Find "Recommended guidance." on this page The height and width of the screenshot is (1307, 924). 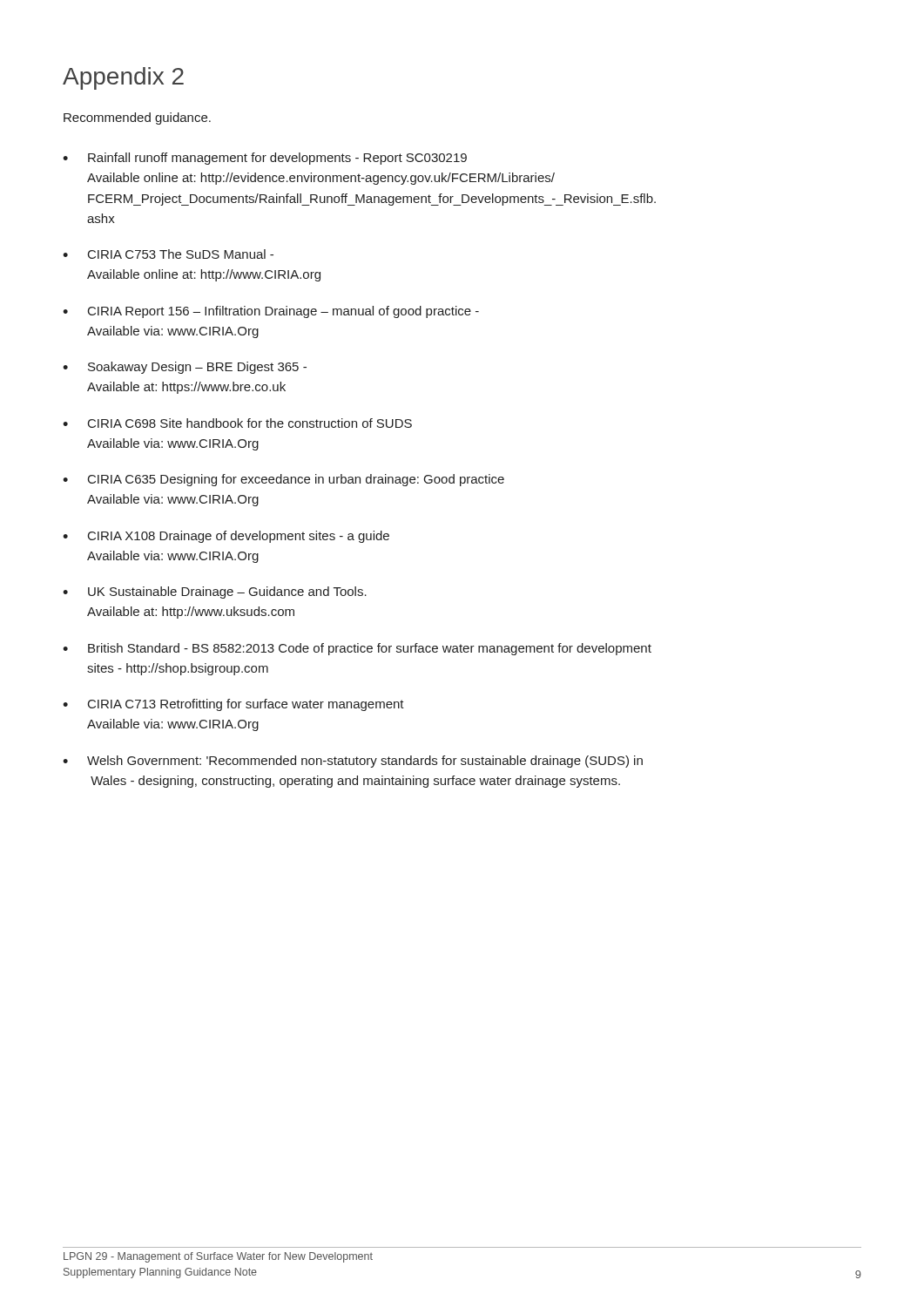point(137,117)
